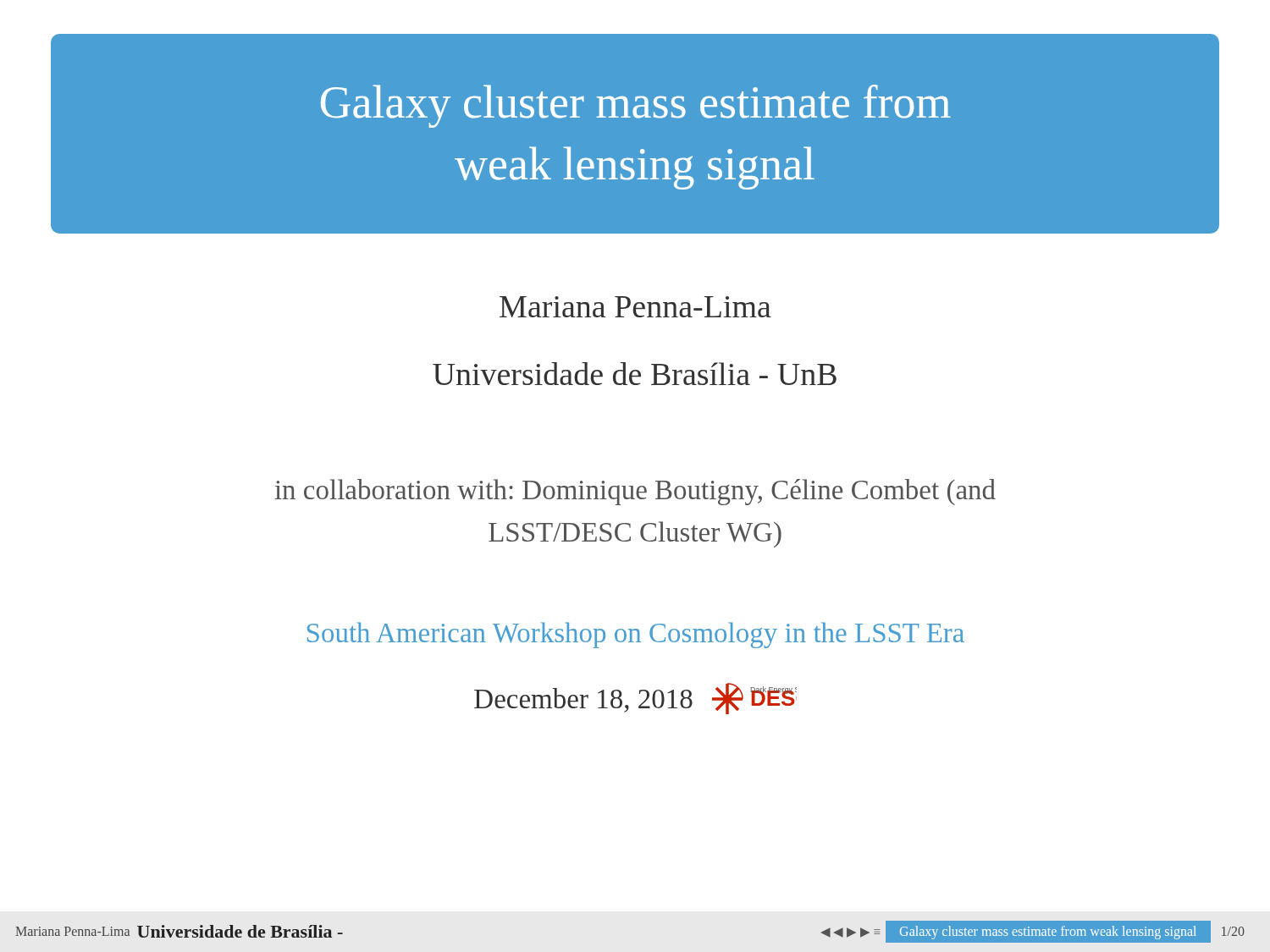Find the text block with the text "South American Workshop on Cosmology"

(x=635, y=633)
